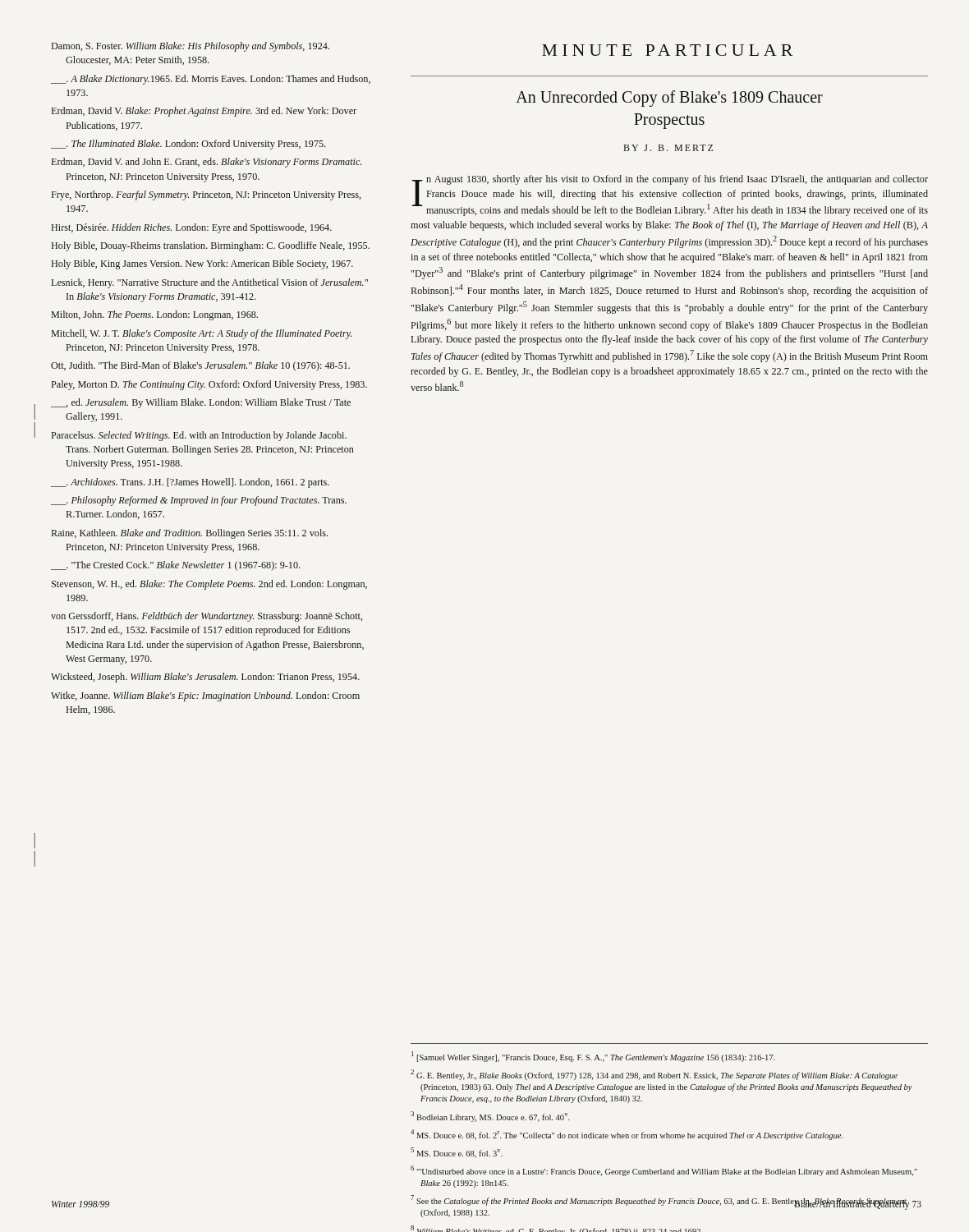
Task: Locate the footnote with the text "5 MS. Douce e. 68,"
Action: click(x=457, y=1152)
